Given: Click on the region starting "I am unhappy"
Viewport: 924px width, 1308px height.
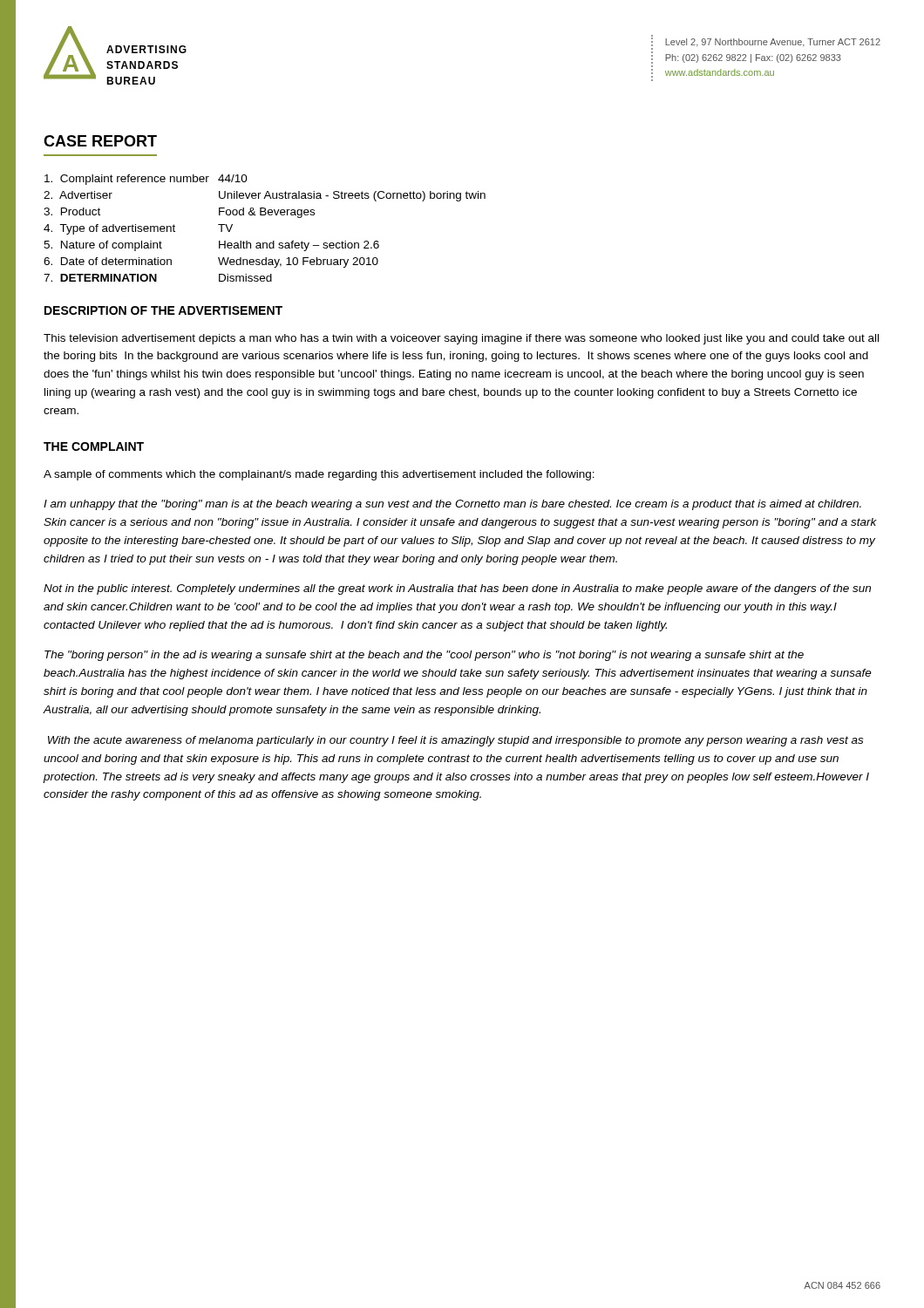Looking at the screenshot, I should [462, 532].
